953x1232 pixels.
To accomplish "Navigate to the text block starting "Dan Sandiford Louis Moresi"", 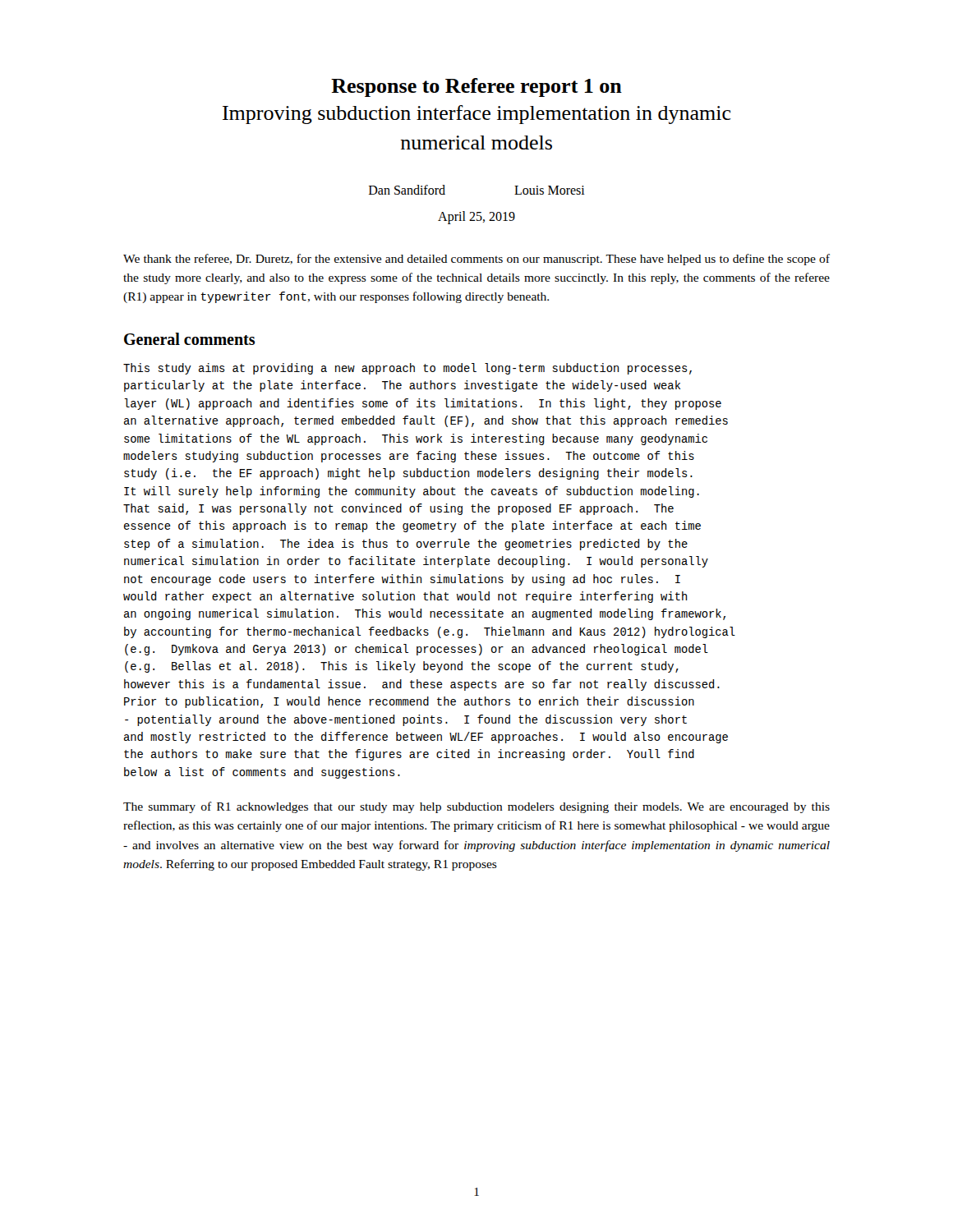I will (x=397, y=189).
